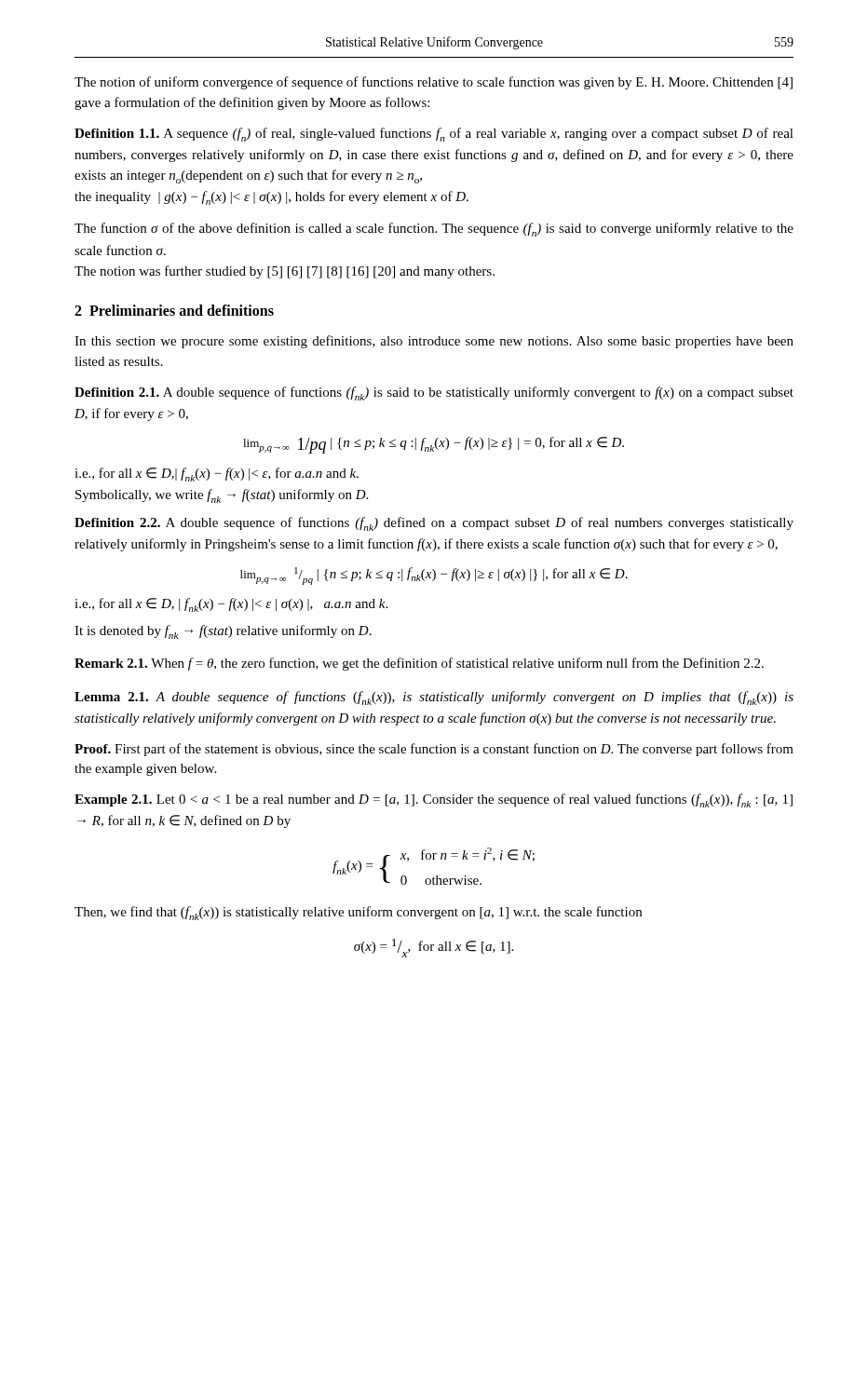Point to the passage starting "Definition 1.1. A sequence (fn) of"

(x=434, y=166)
